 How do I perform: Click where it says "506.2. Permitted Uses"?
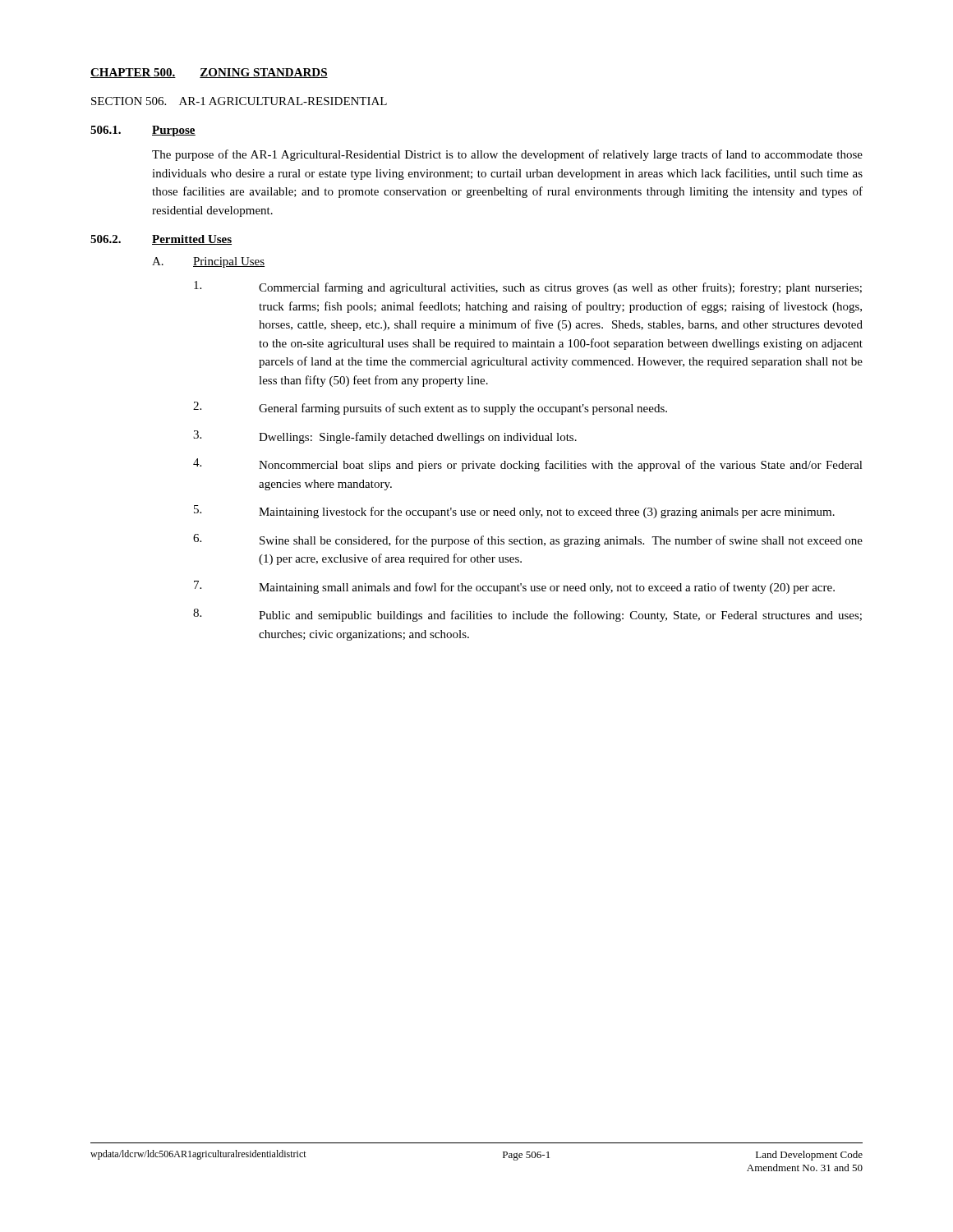coord(161,239)
